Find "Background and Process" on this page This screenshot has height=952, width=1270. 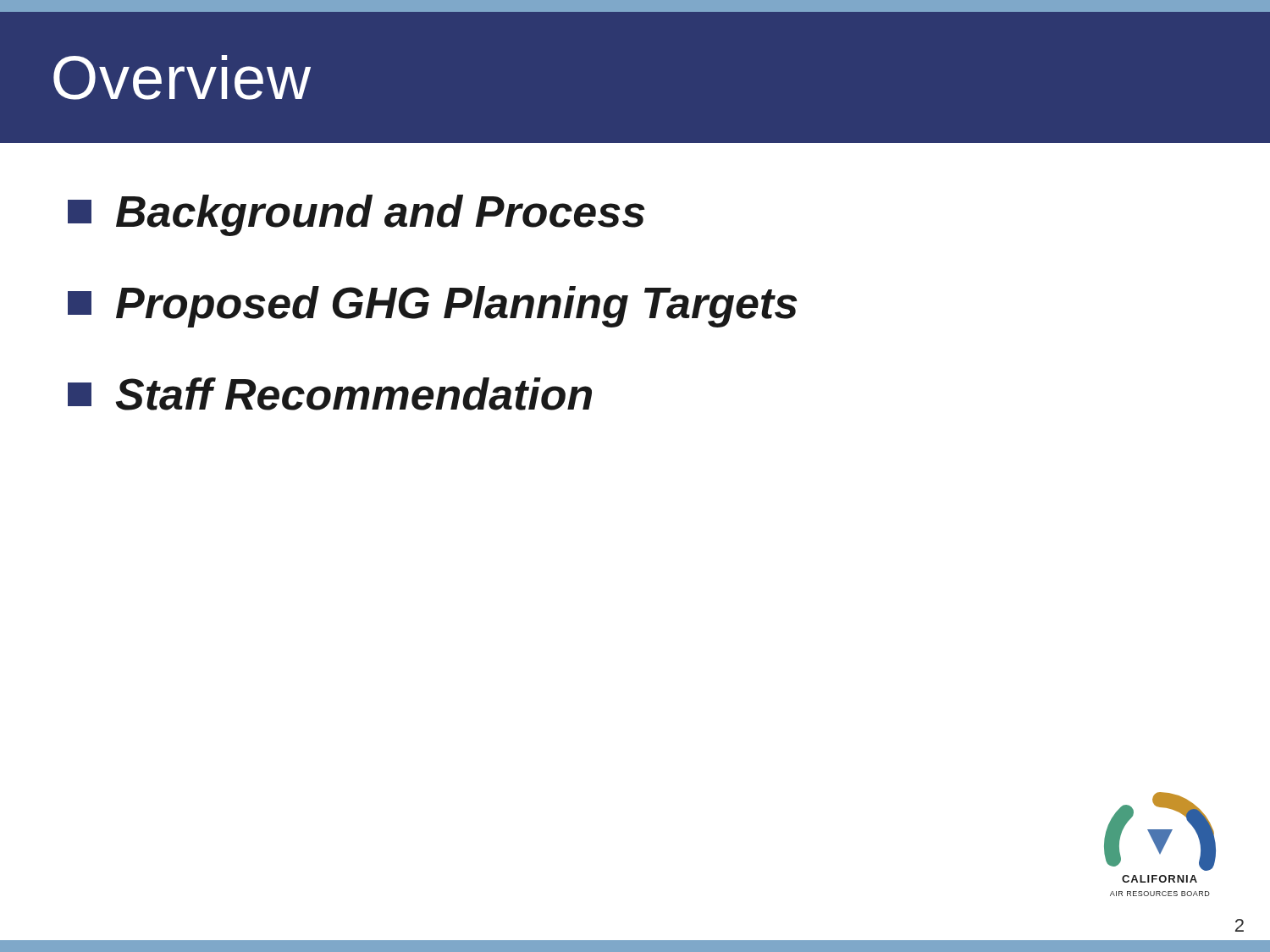[357, 212]
